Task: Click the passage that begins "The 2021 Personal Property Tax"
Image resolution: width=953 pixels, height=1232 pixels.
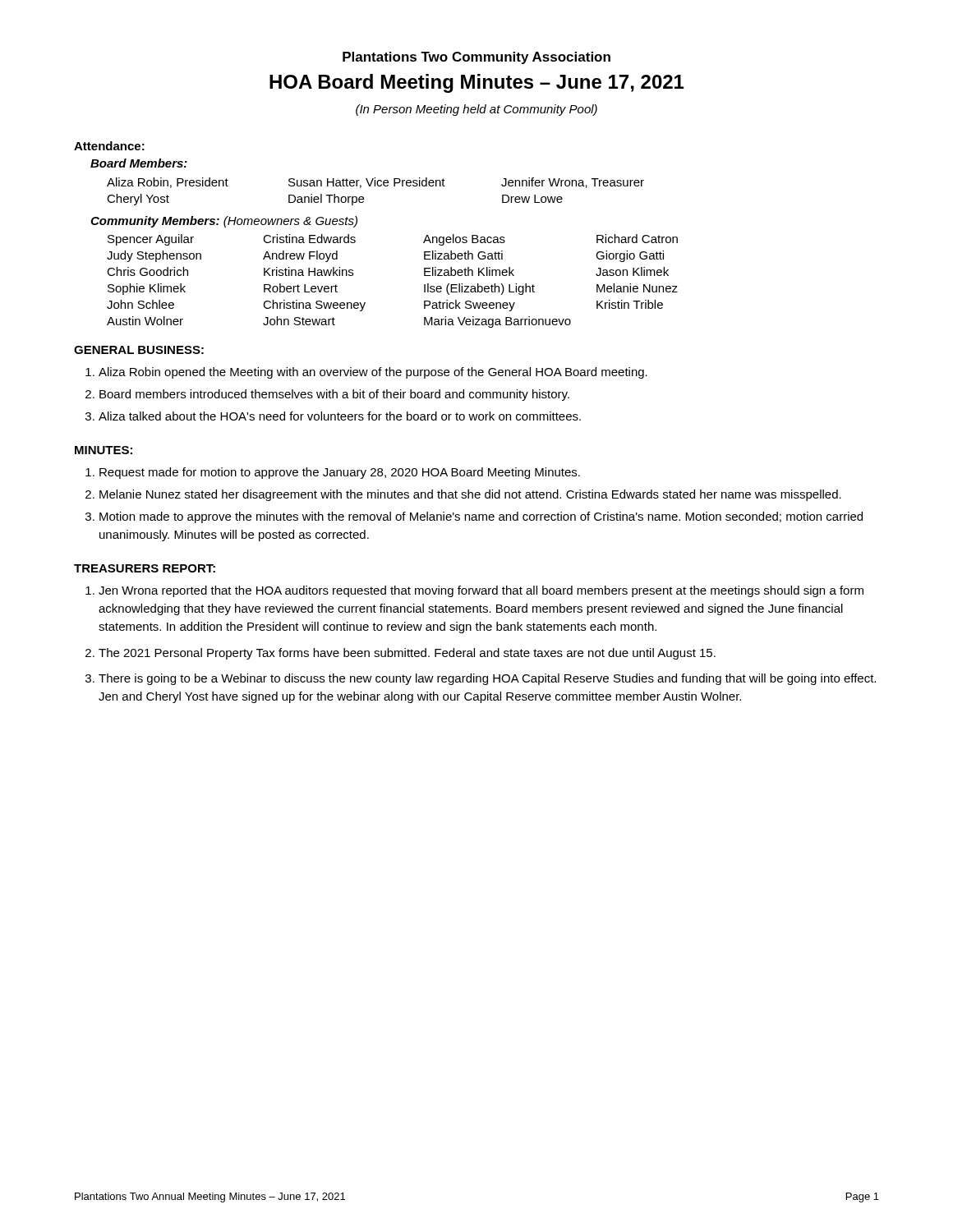Action: (x=407, y=652)
